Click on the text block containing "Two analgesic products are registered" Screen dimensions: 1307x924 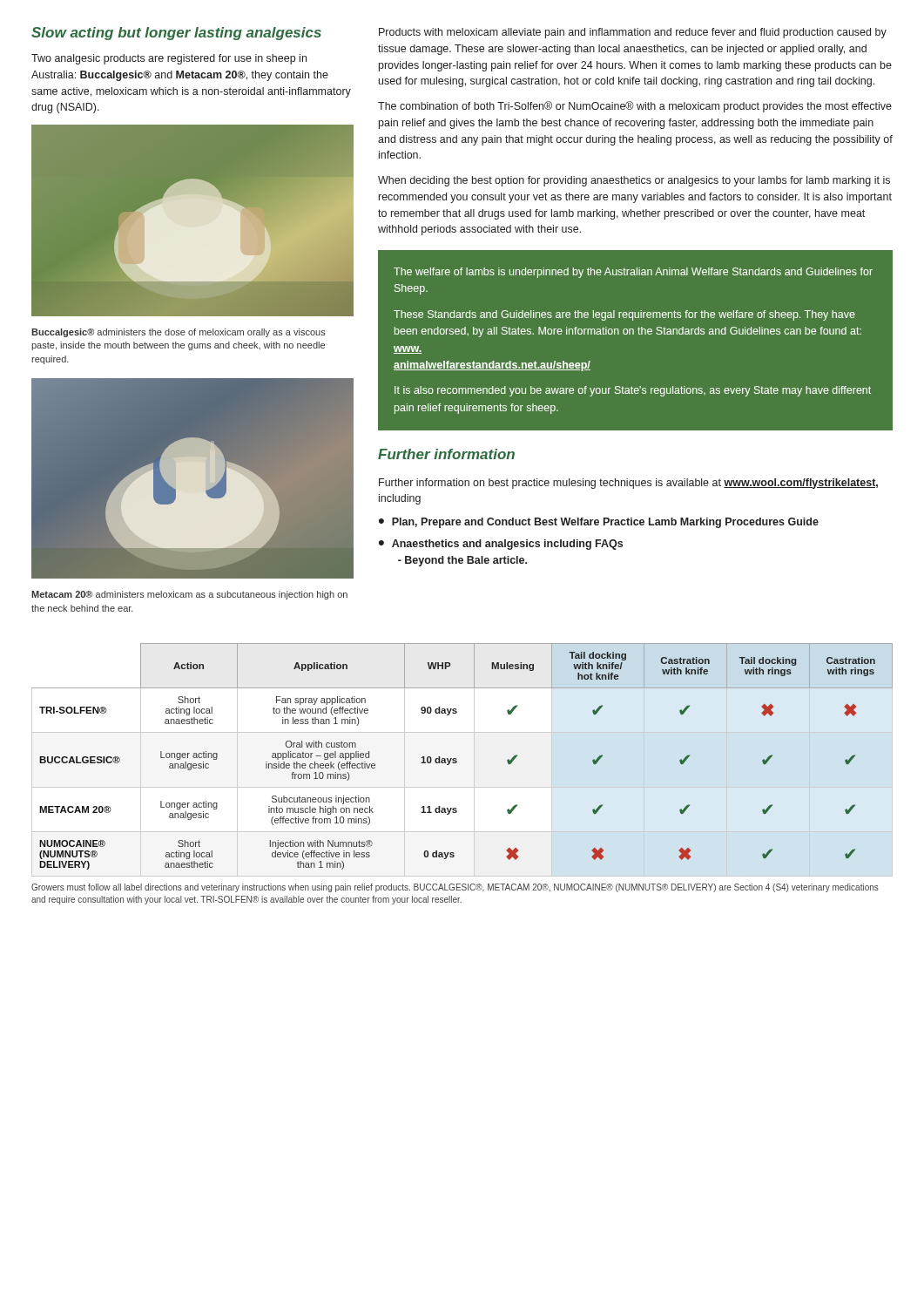click(x=192, y=83)
